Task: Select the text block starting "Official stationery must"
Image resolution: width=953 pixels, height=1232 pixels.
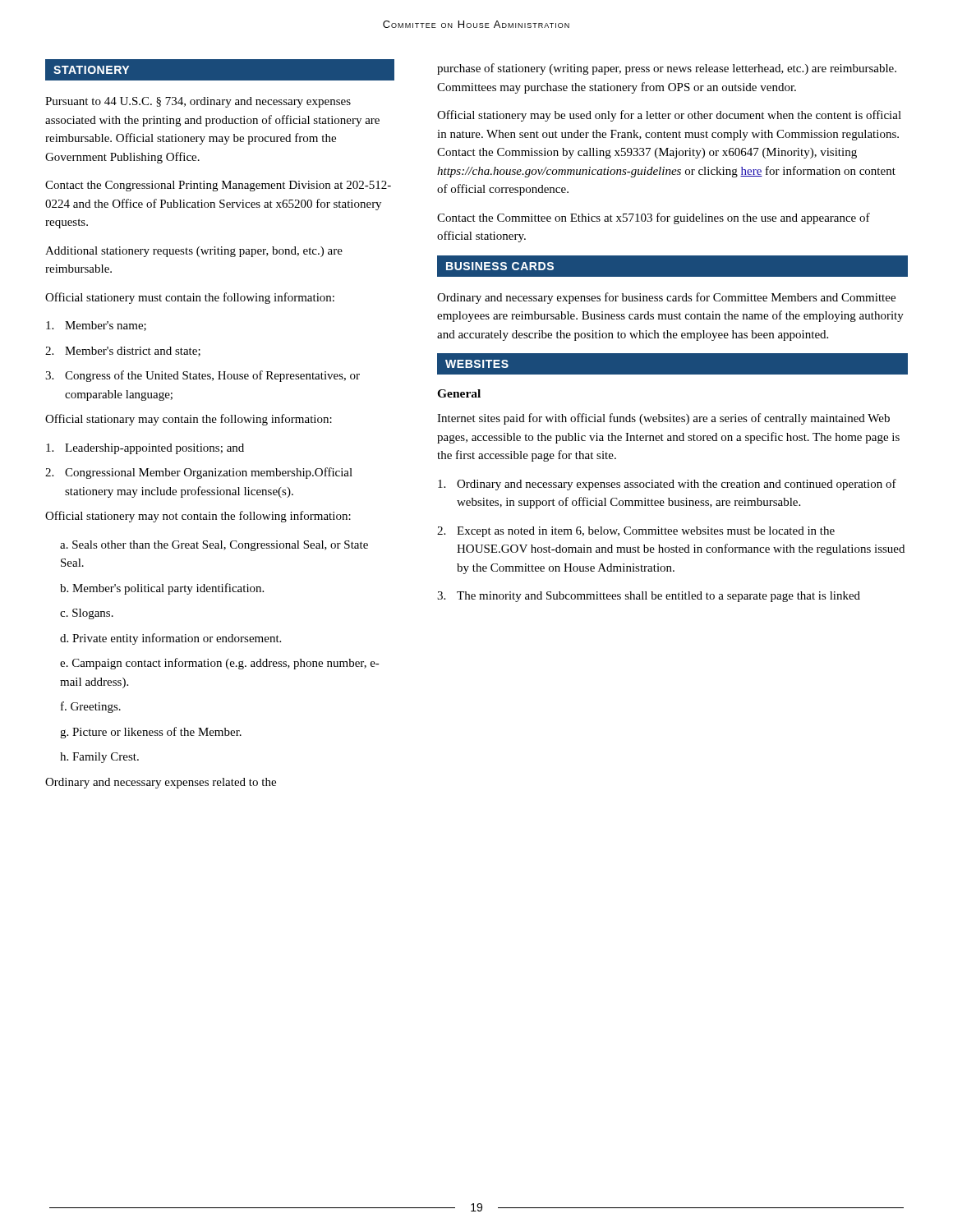Action: point(190,297)
